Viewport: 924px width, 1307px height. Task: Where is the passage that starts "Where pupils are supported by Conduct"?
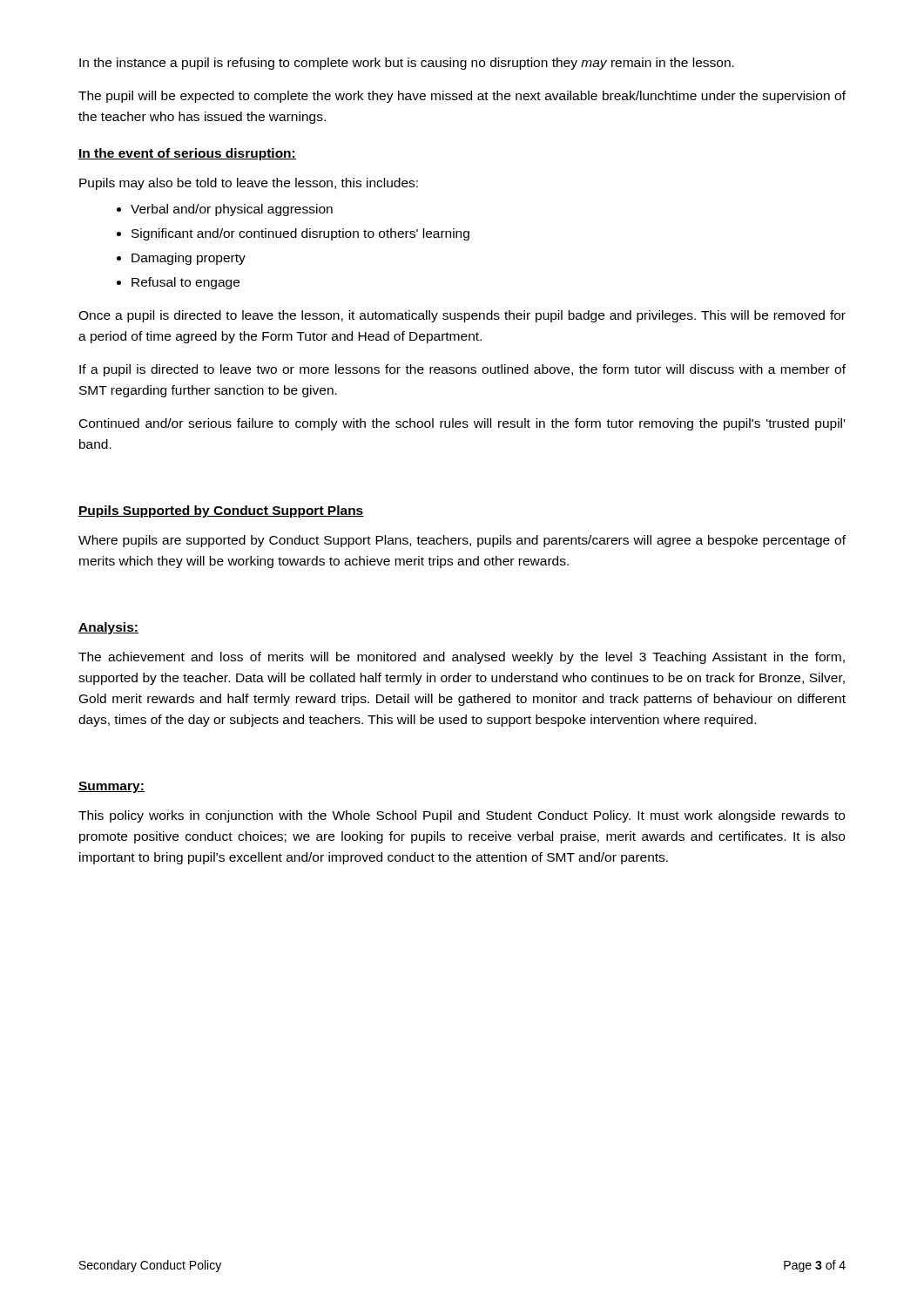click(x=462, y=550)
